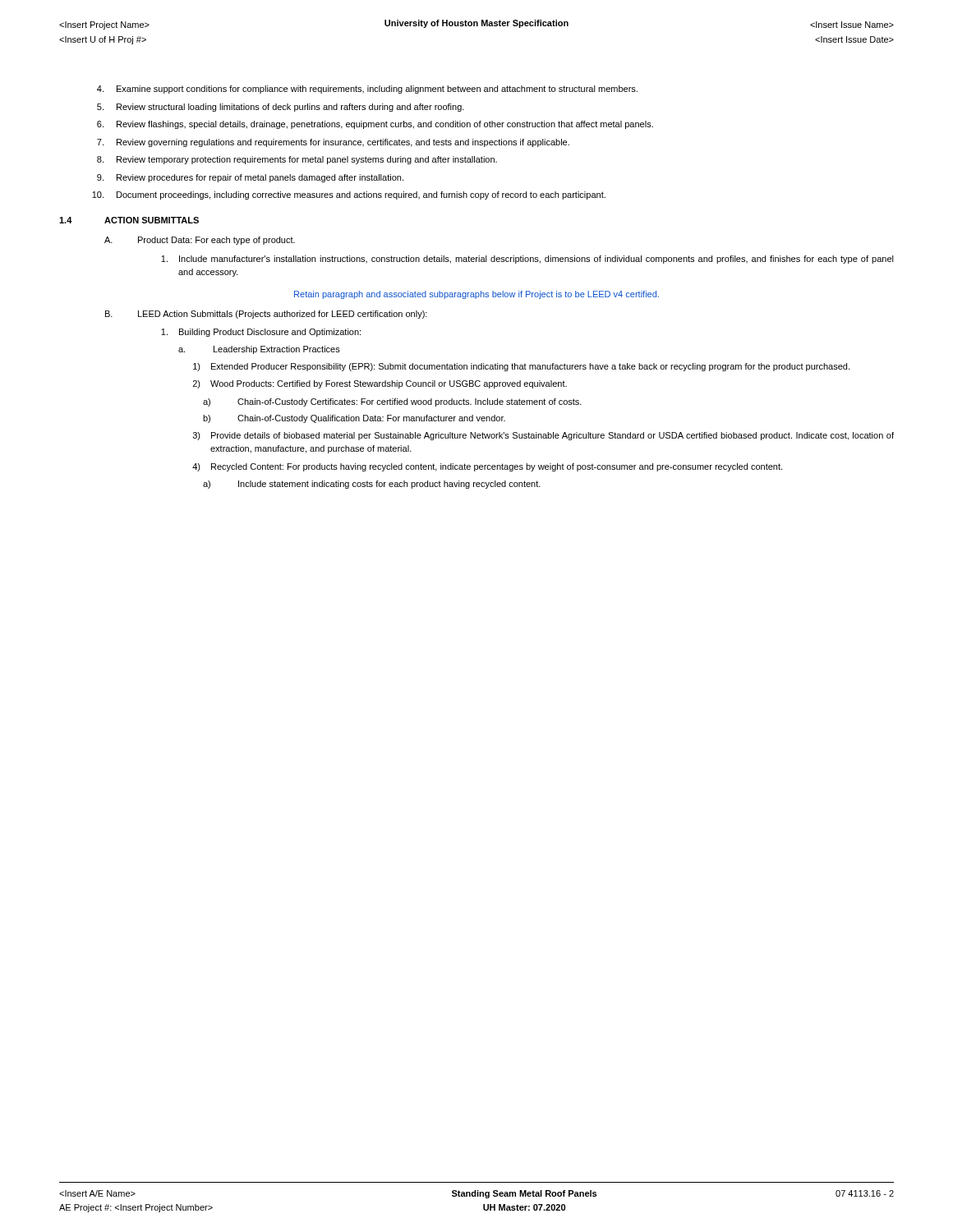Viewport: 953px width, 1232px height.
Task: Navigate to the element starting "a) Chain-of-Custody Certificates: For certified wood"
Action: pyautogui.click(x=548, y=401)
